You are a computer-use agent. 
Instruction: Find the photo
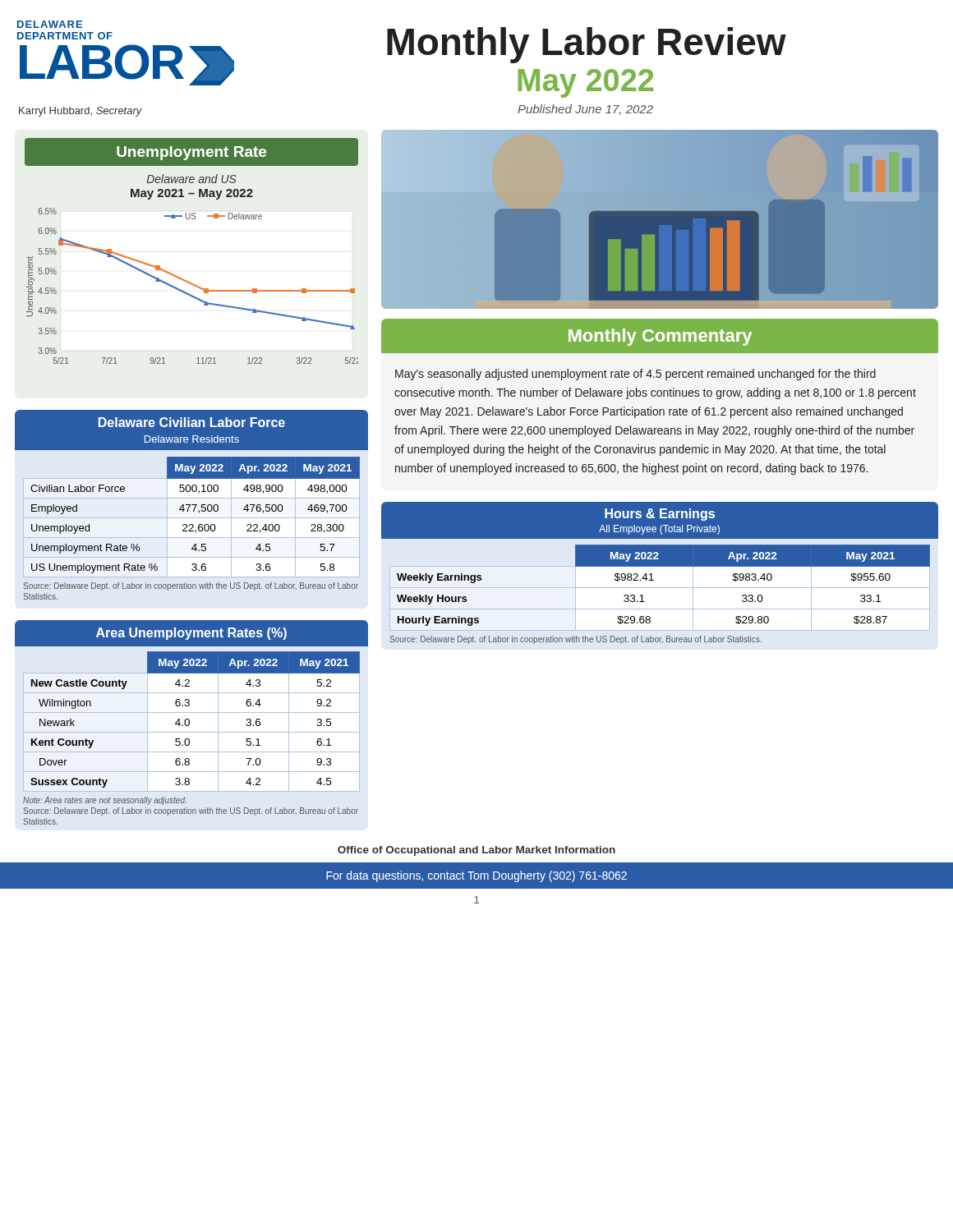[x=660, y=219]
